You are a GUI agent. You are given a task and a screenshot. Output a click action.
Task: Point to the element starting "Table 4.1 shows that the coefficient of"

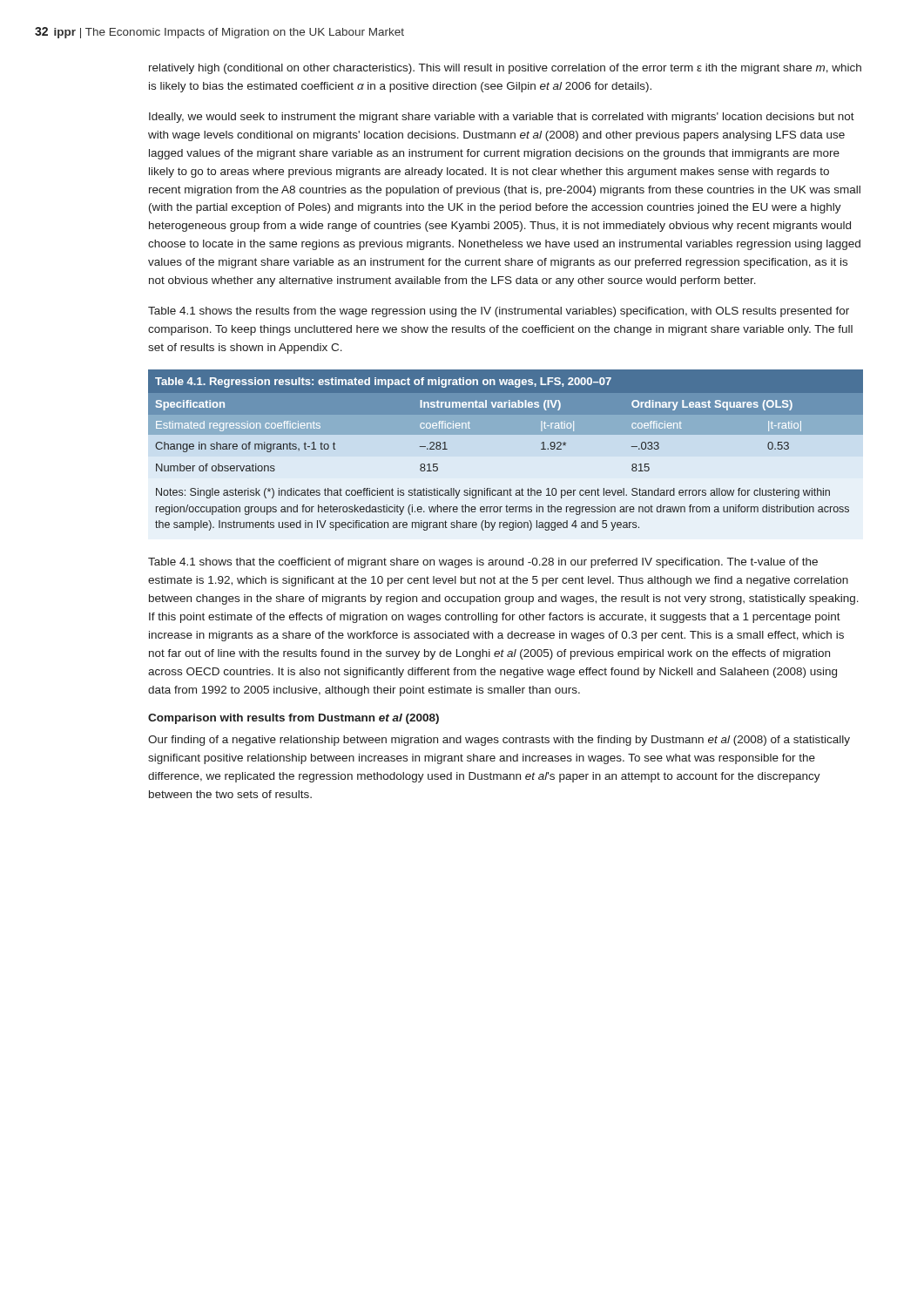tap(504, 625)
